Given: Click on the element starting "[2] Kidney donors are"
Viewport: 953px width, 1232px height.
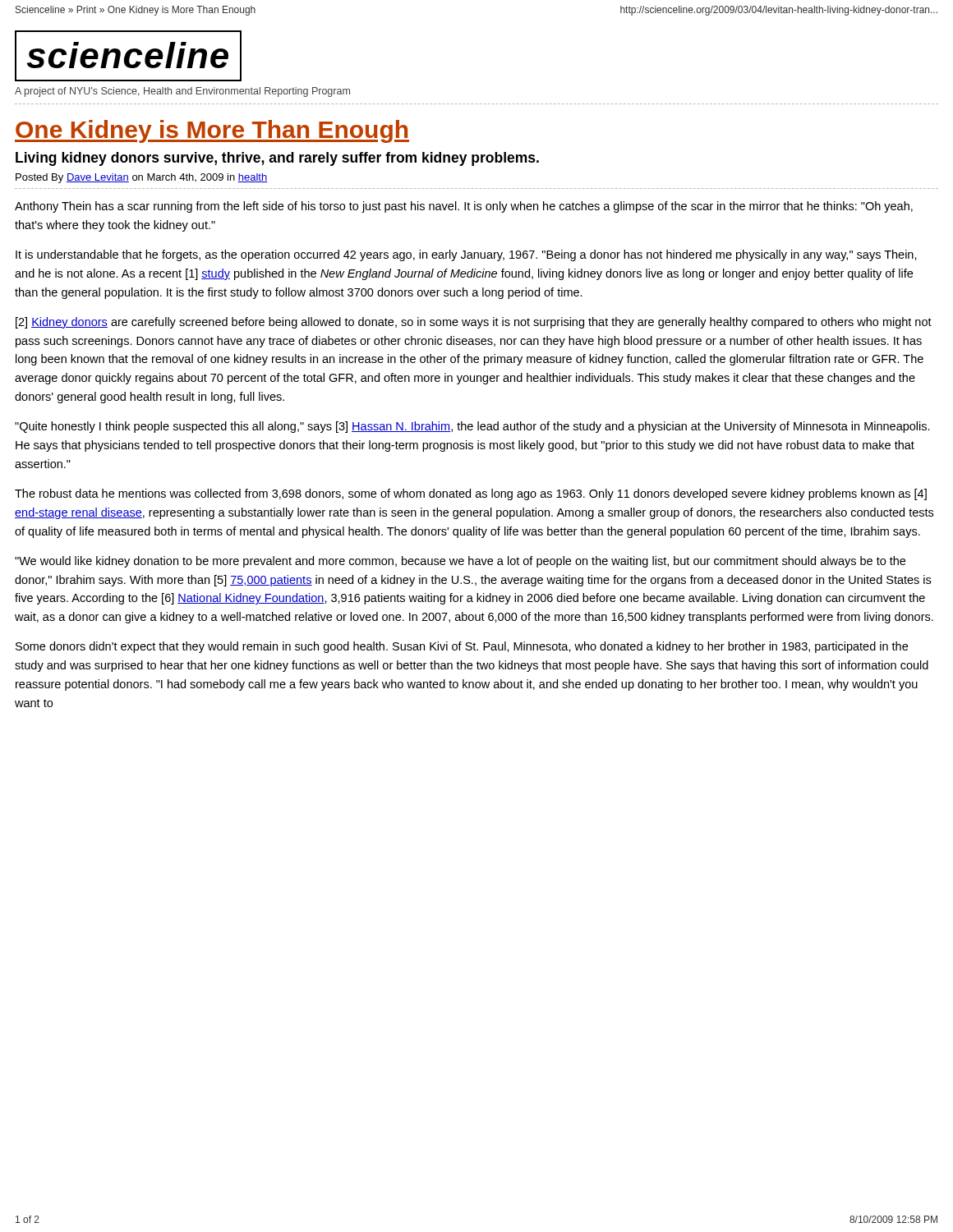Looking at the screenshot, I should (473, 359).
